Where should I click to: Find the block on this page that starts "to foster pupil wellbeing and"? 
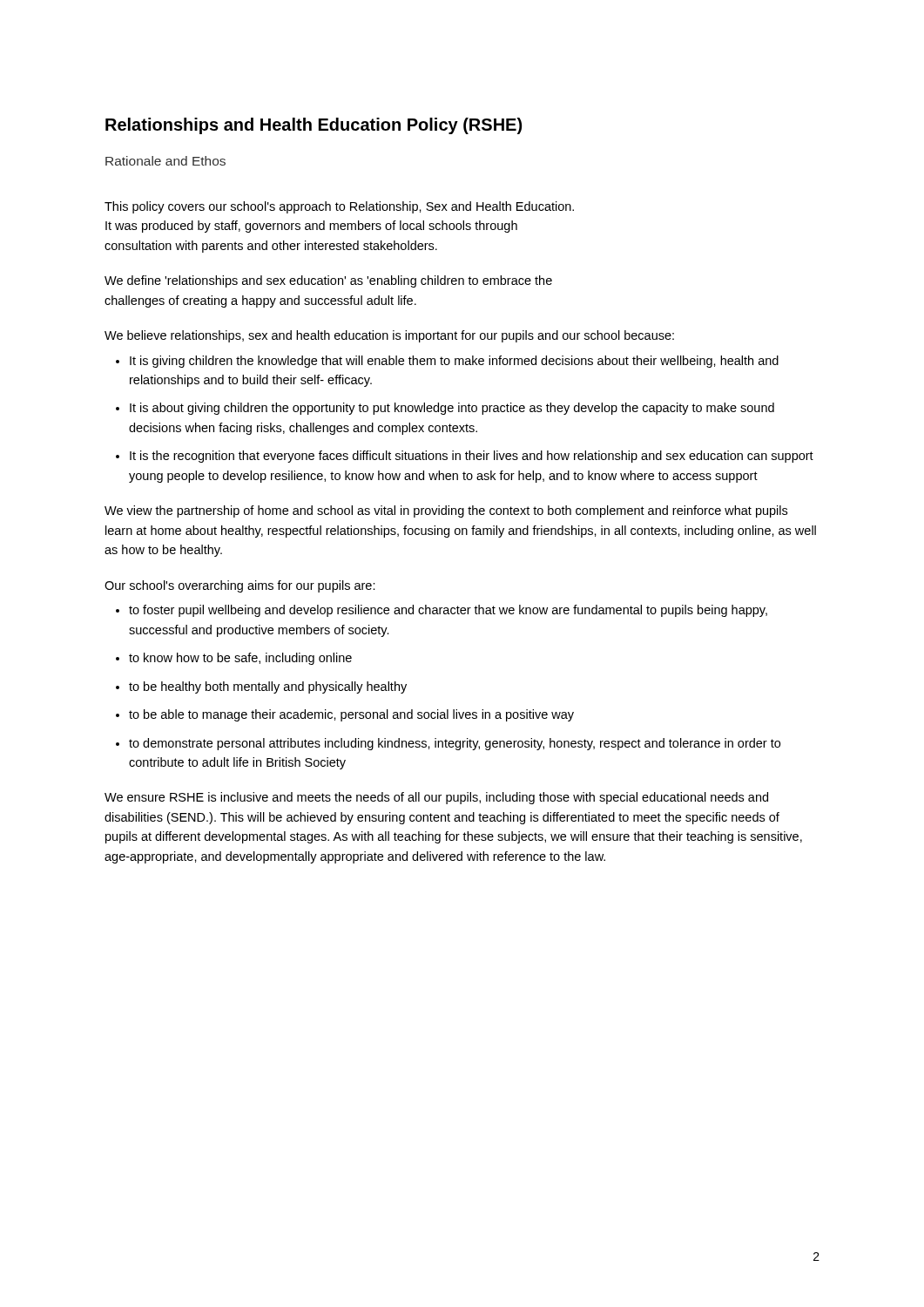click(x=449, y=620)
